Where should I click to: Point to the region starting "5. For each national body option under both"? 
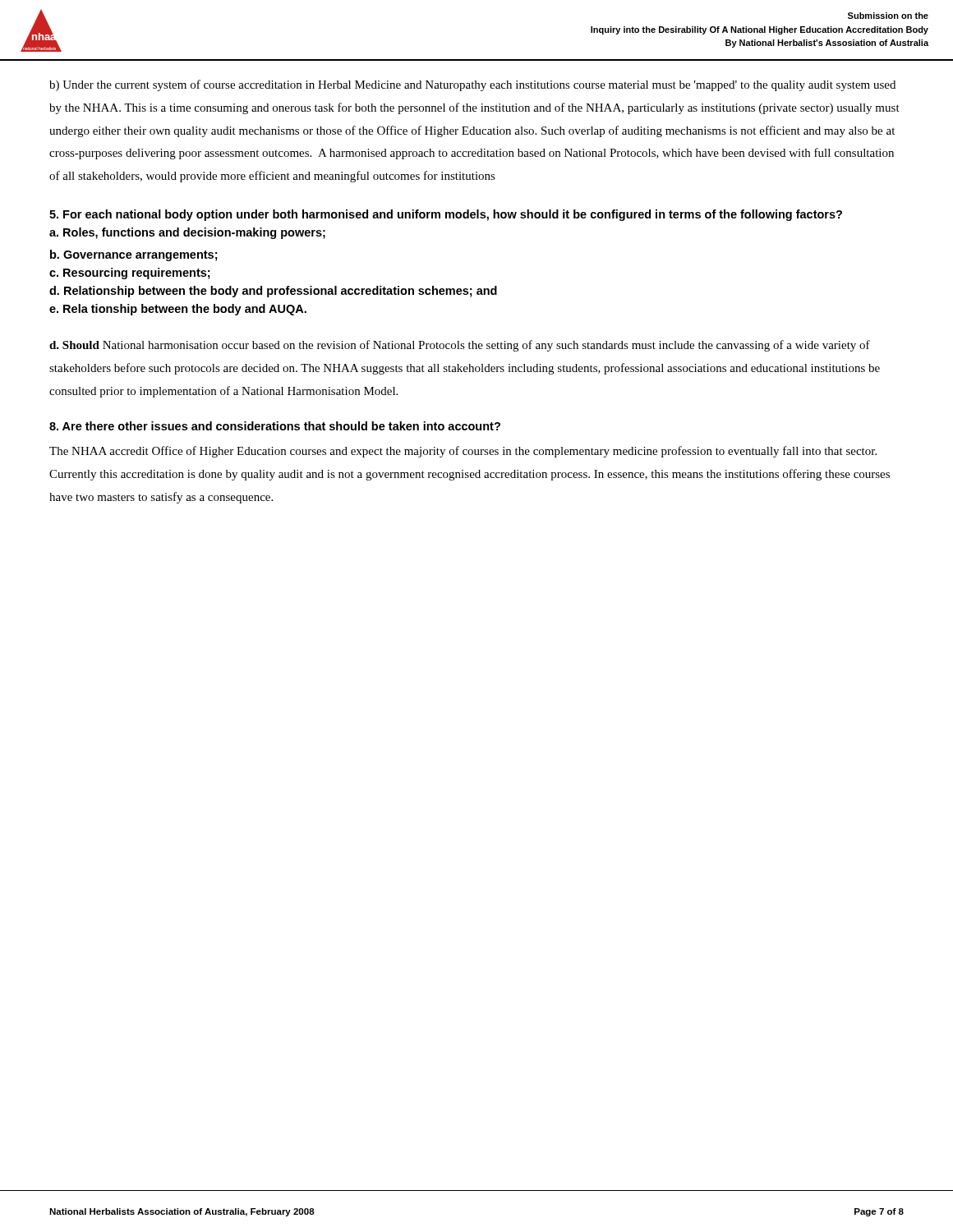point(446,223)
